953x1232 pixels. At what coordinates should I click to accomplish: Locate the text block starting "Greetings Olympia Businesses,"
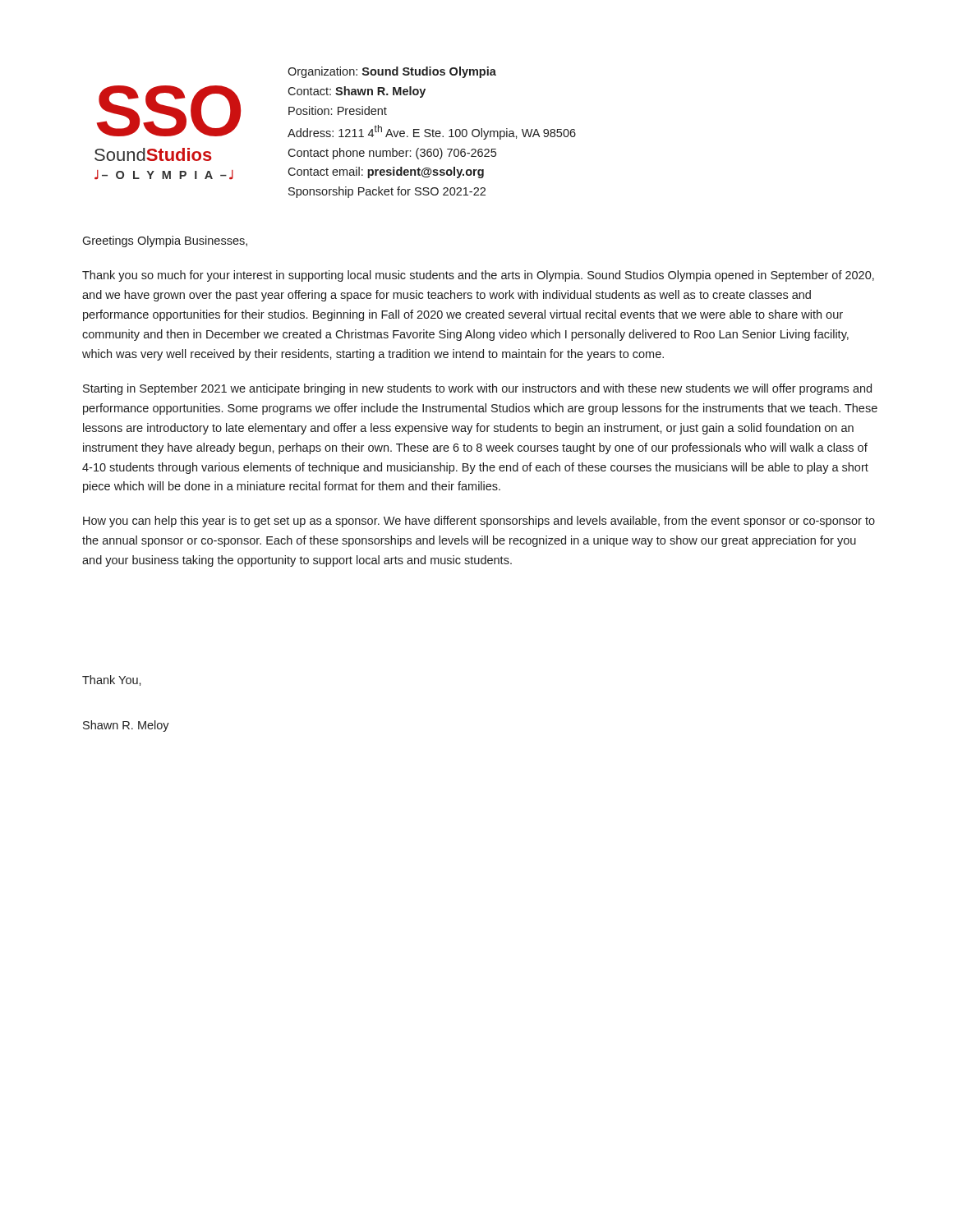165,241
